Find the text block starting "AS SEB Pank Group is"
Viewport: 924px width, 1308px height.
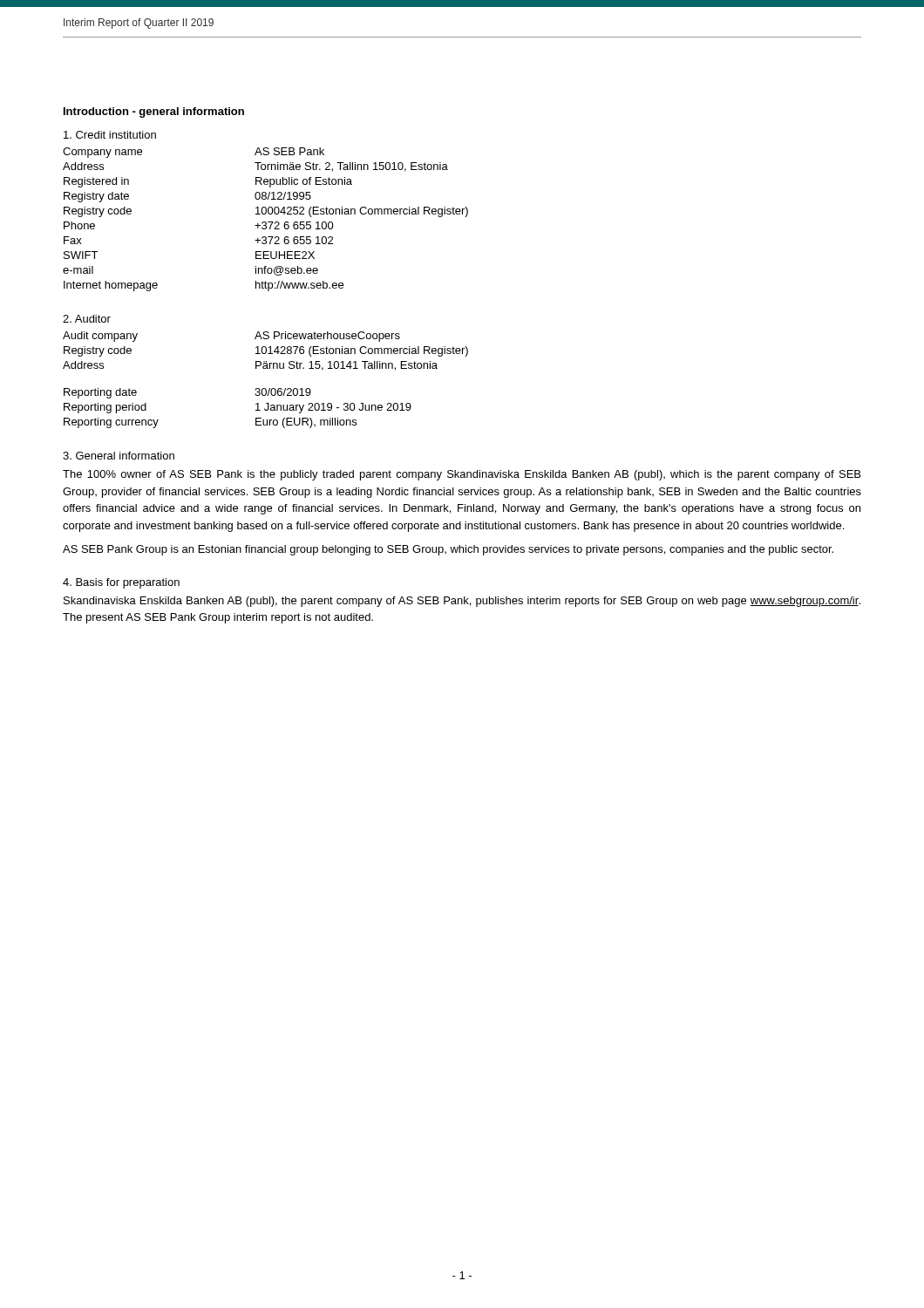click(449, 549)
